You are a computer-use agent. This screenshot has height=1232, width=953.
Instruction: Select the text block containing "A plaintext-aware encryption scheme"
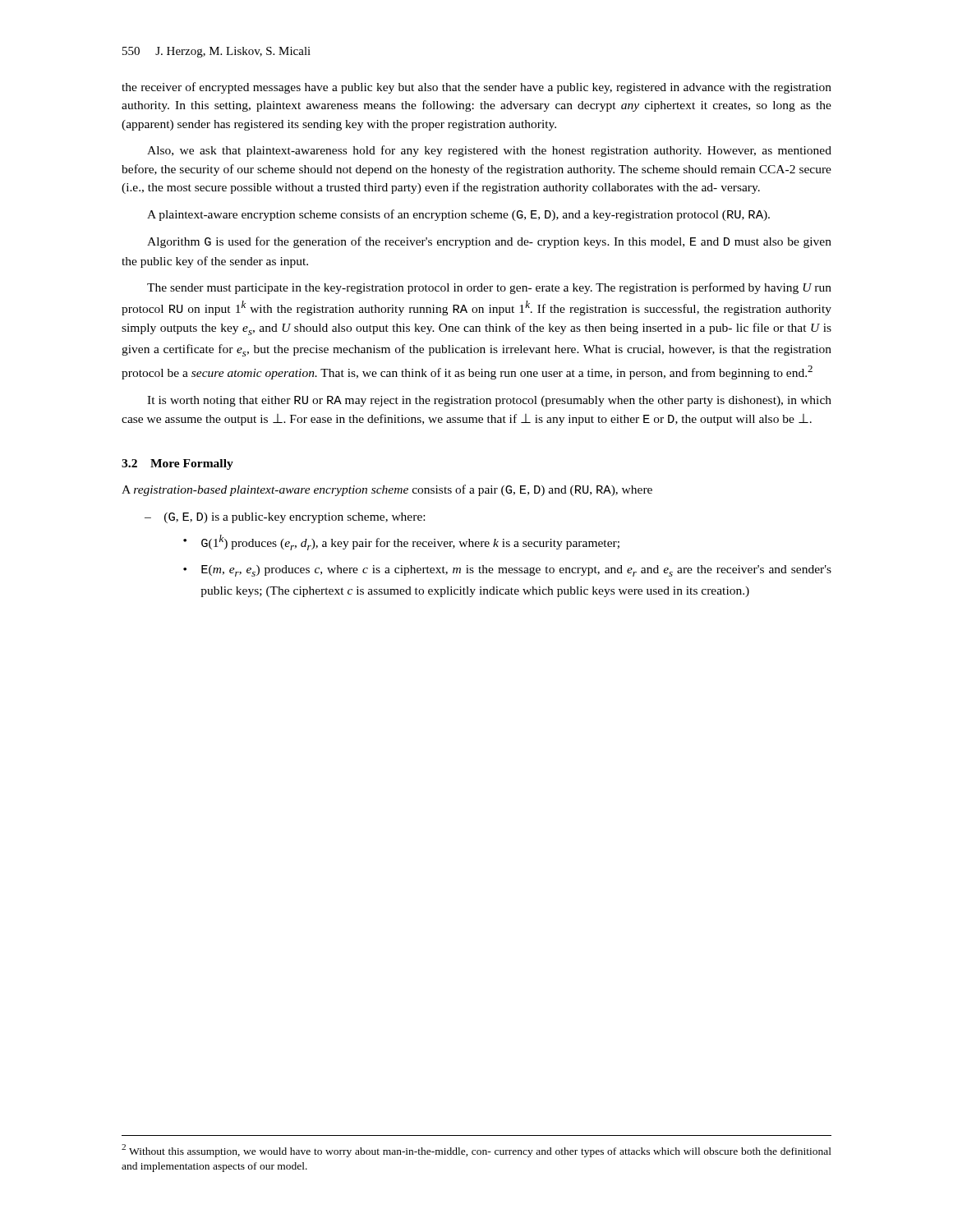point(476,215)
